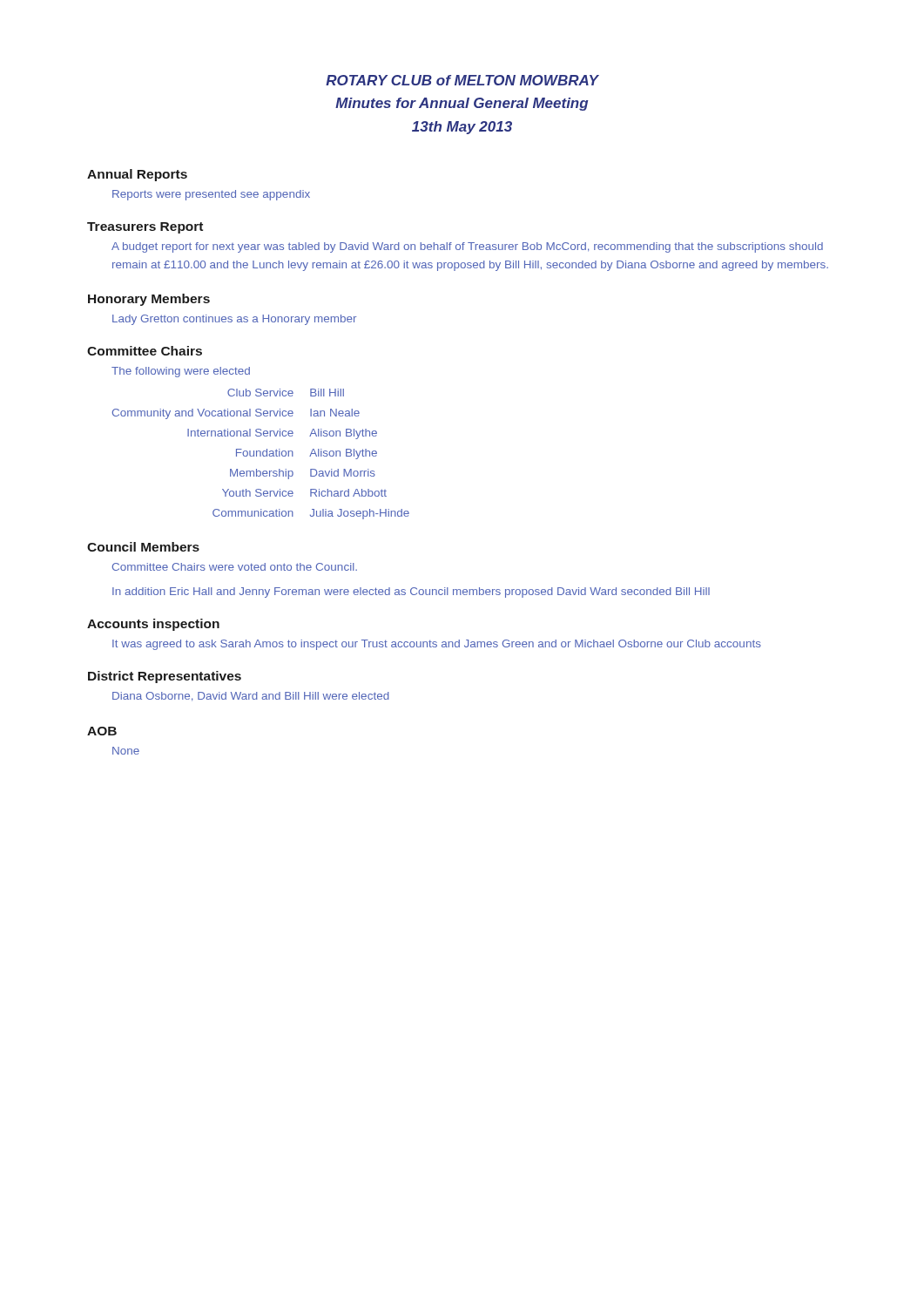Locate the table with the text "Club Service"
The height and width of the screenshot is (1307, 924).
coord(462,454)
